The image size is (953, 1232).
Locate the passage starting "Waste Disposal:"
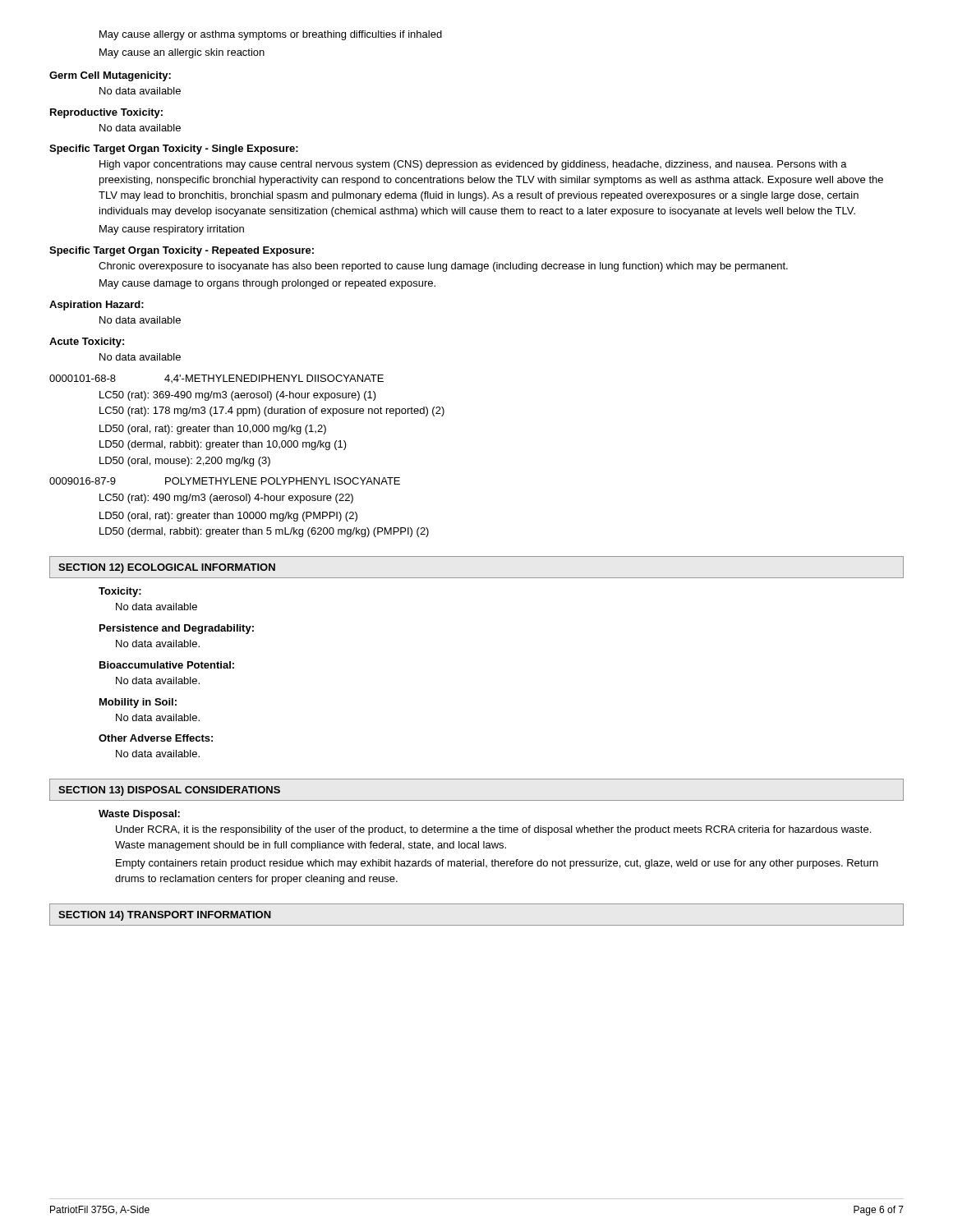[140, 814]
